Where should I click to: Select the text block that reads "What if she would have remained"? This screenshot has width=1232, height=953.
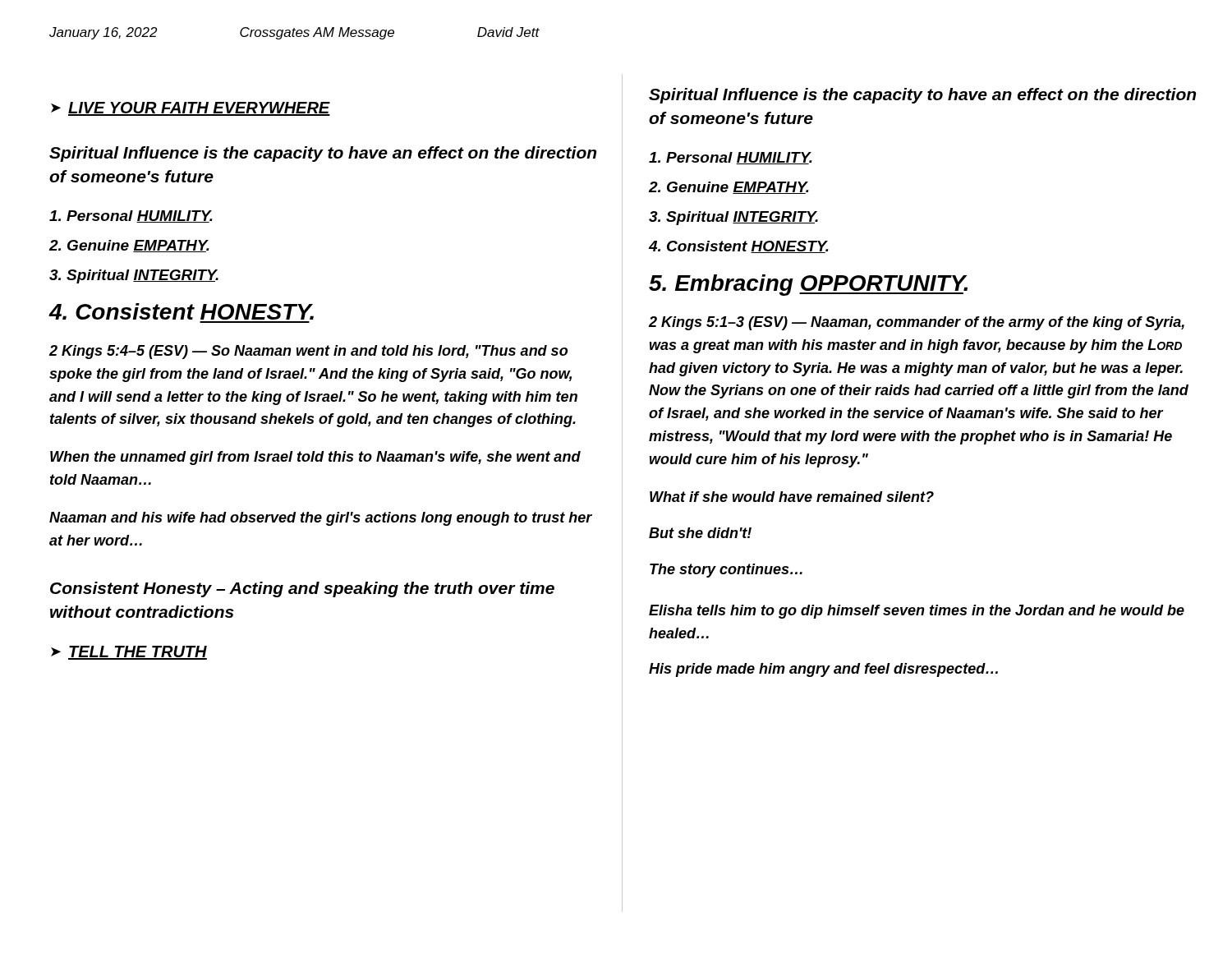[791, 497]
